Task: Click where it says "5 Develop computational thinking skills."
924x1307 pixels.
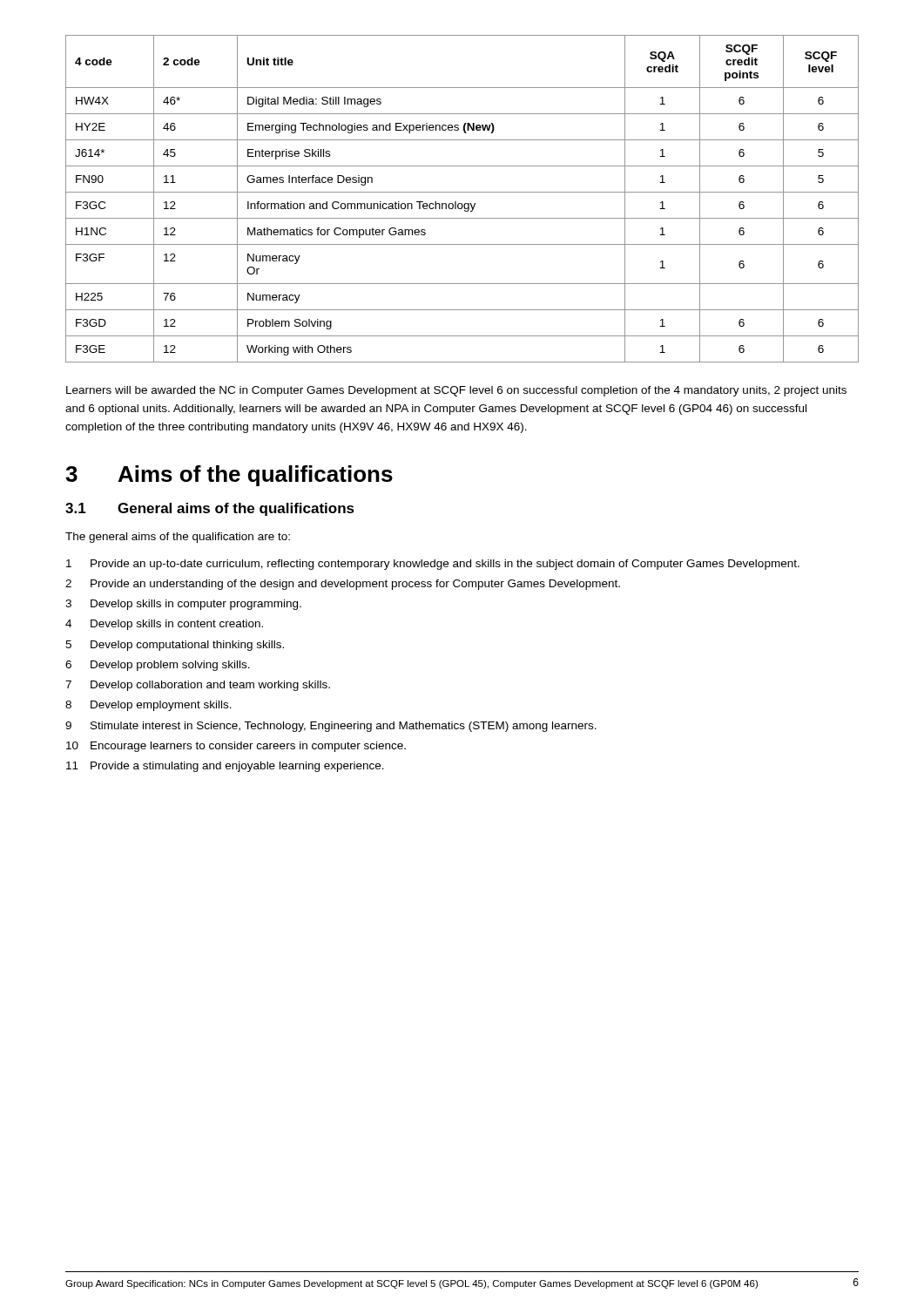Action: pyautogui.click(x=175, y=646)
